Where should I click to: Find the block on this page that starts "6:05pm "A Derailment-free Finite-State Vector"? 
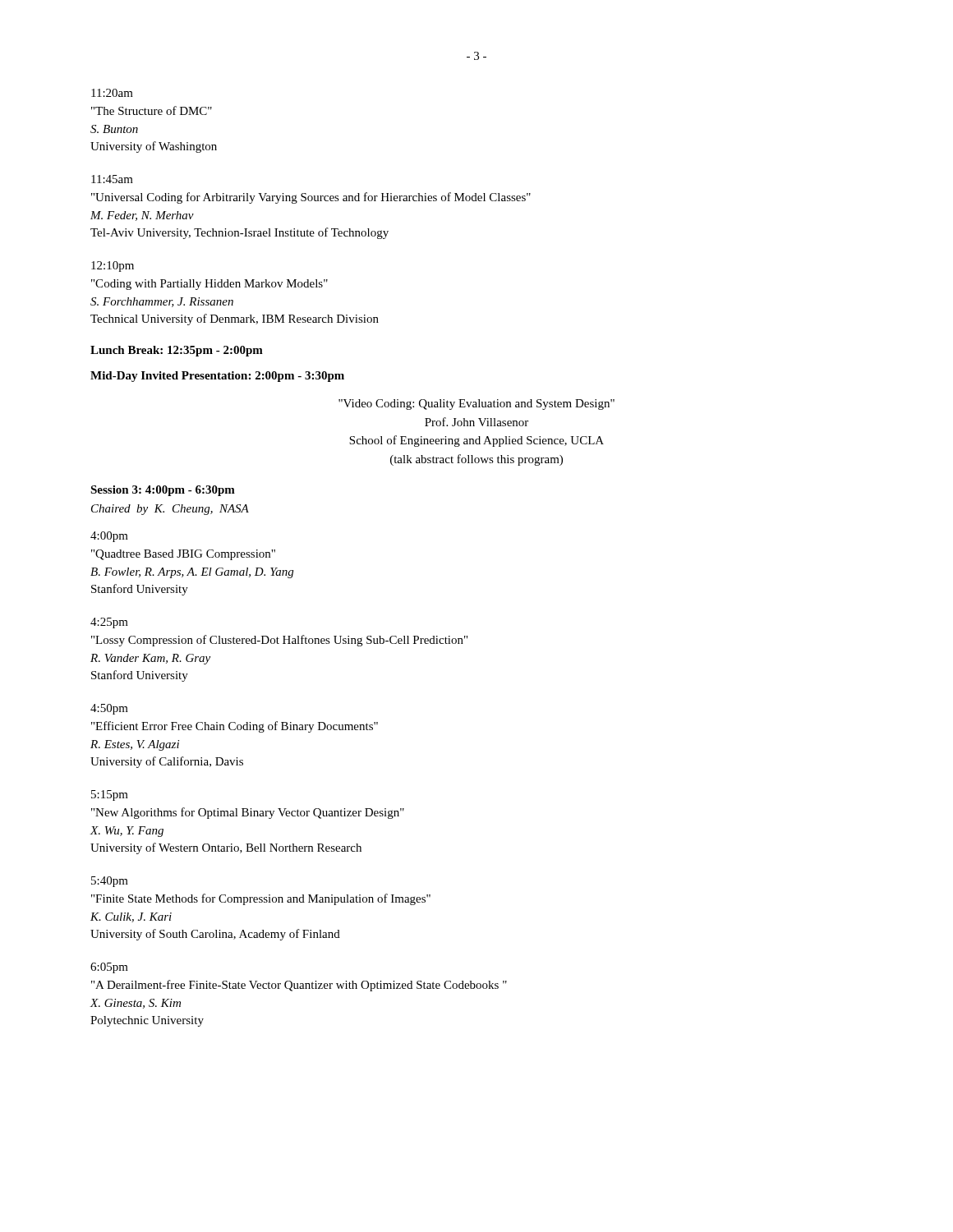tap(476, 994)
